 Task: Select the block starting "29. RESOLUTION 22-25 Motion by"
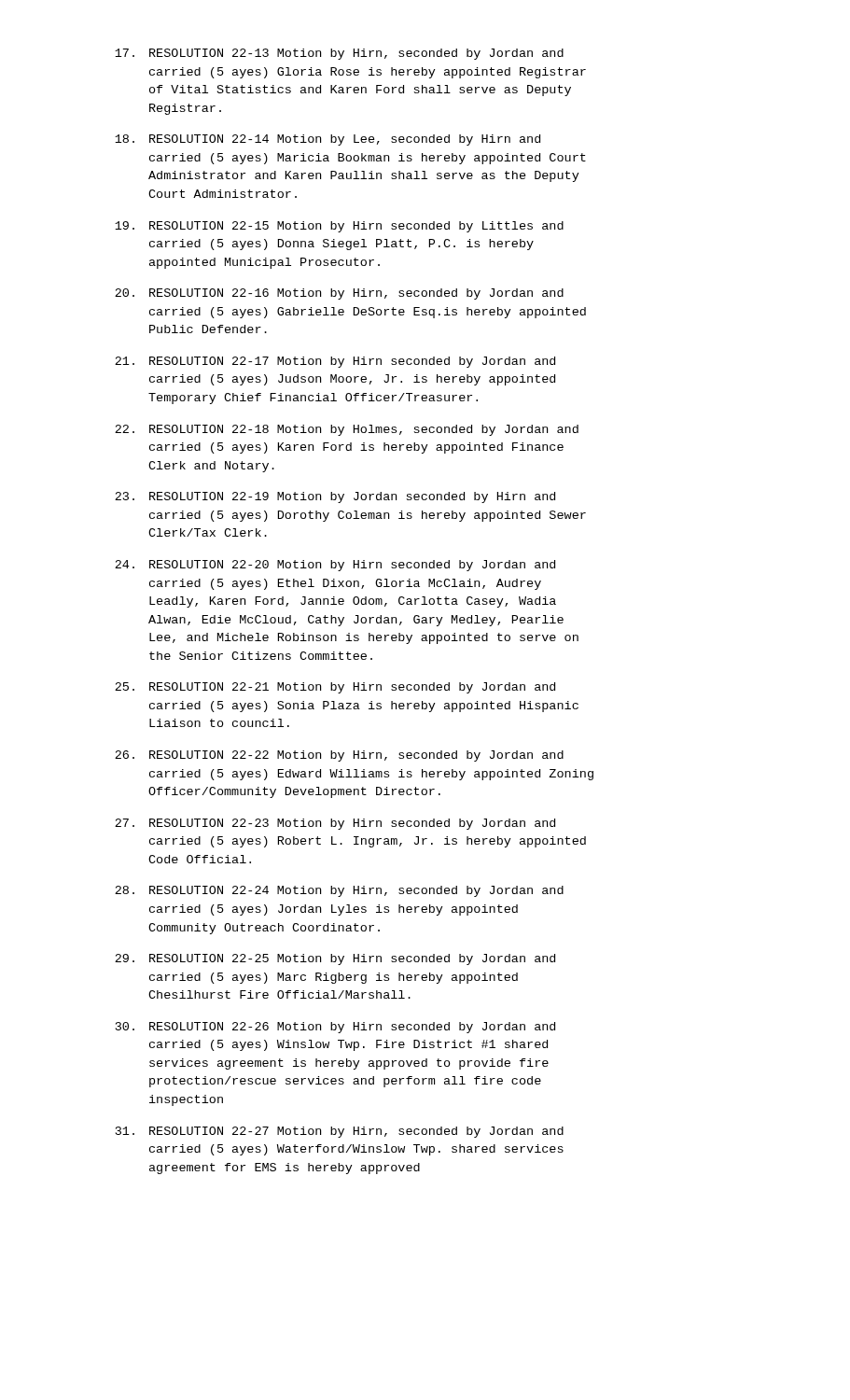434,978
